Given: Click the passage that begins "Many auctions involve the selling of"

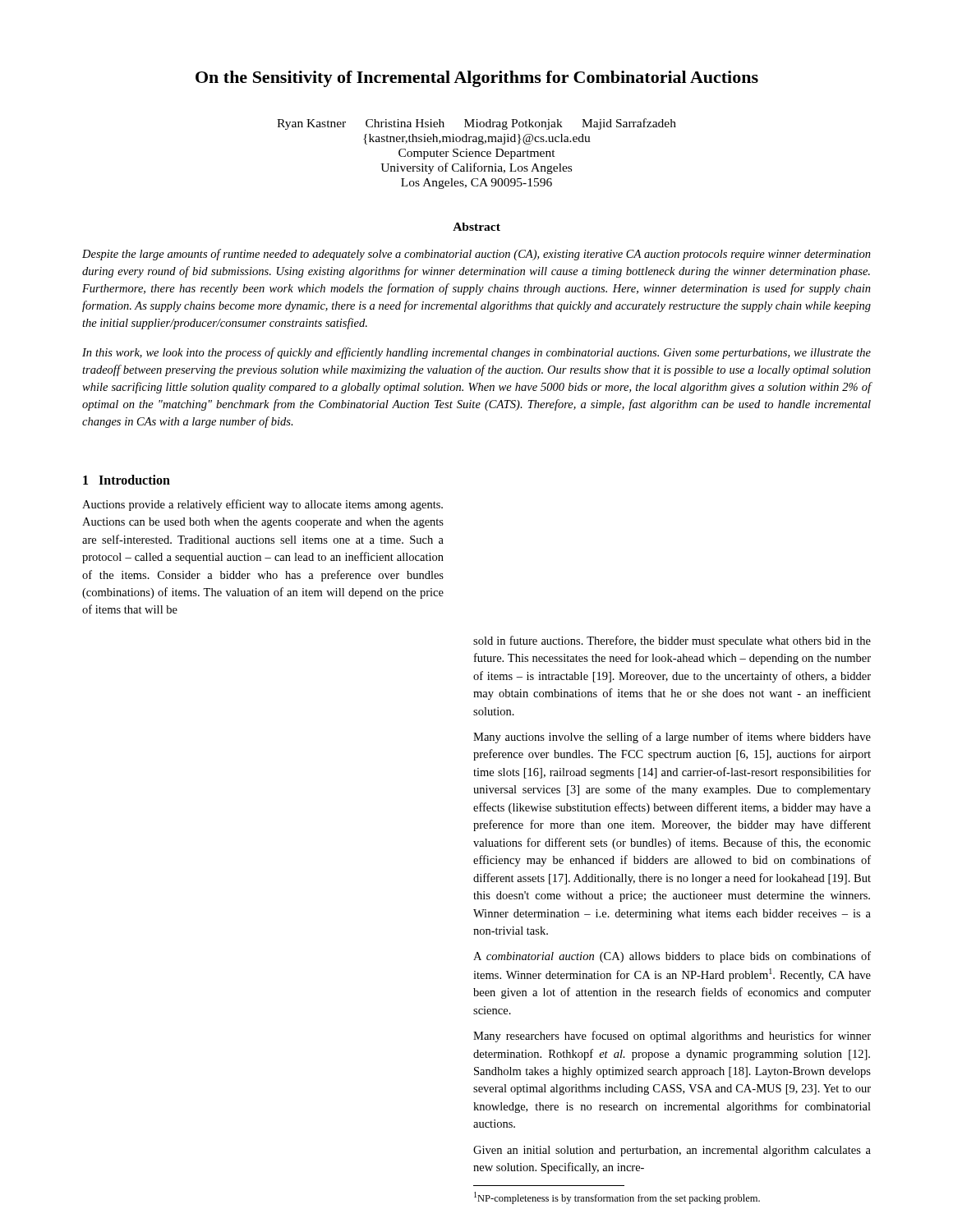Looking at the screenshot, I should (672, 834).
